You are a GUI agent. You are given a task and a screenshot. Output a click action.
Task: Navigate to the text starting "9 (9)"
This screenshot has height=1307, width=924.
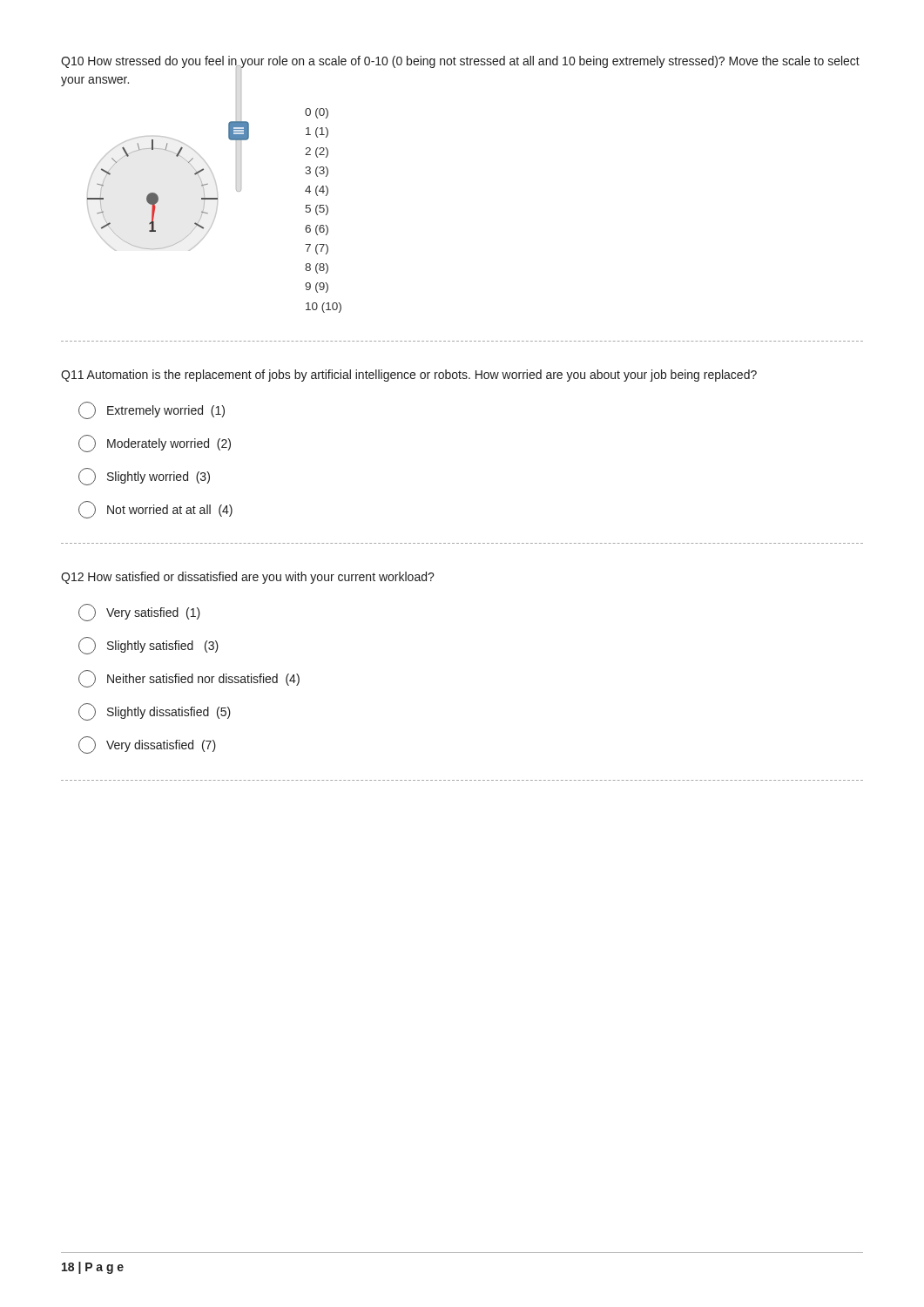click(317, 287)
